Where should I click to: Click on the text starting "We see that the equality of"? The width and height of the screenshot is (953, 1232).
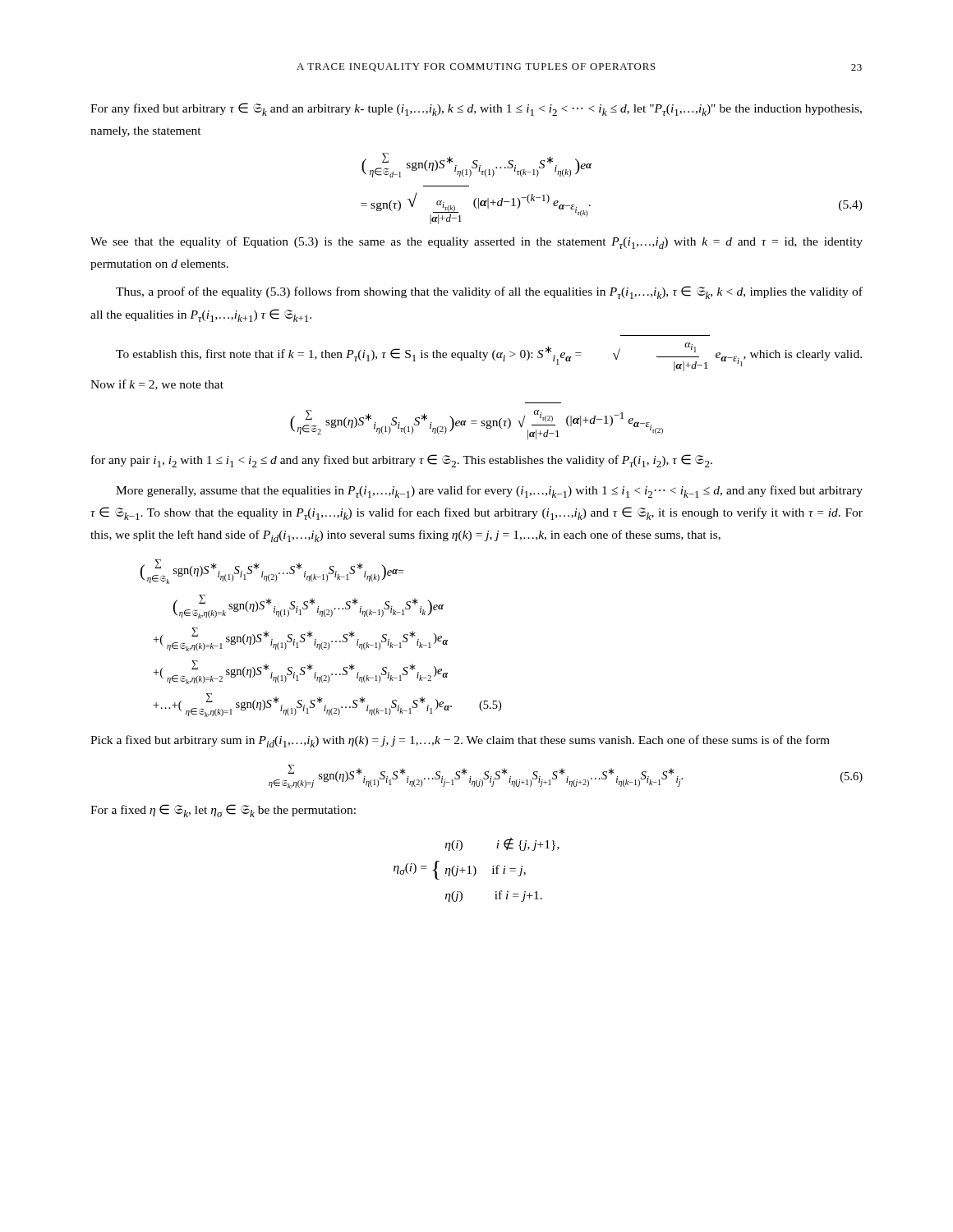click(x=476, y=252)
